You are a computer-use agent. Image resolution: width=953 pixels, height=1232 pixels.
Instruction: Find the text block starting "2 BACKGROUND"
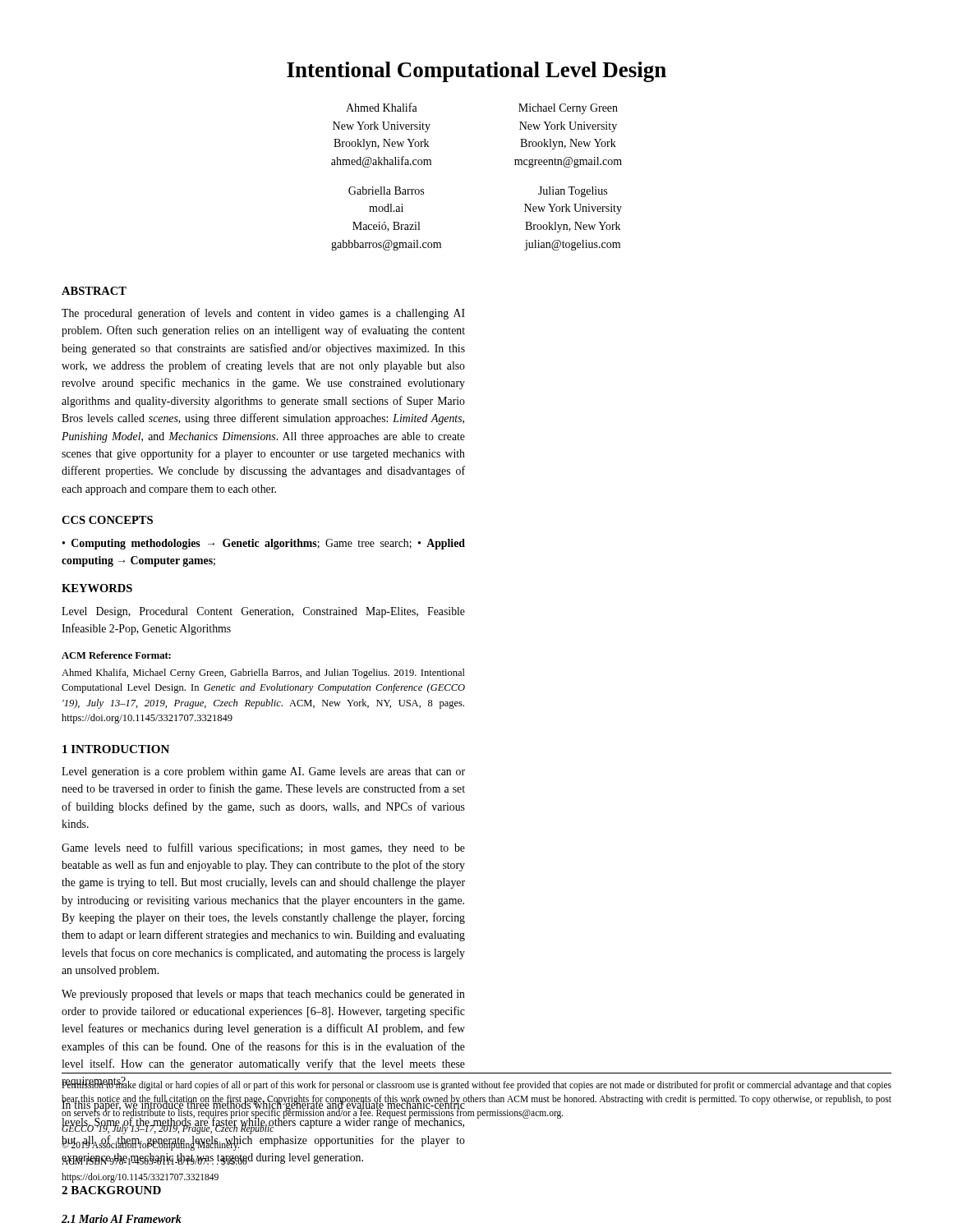[x=111, y=1190]
